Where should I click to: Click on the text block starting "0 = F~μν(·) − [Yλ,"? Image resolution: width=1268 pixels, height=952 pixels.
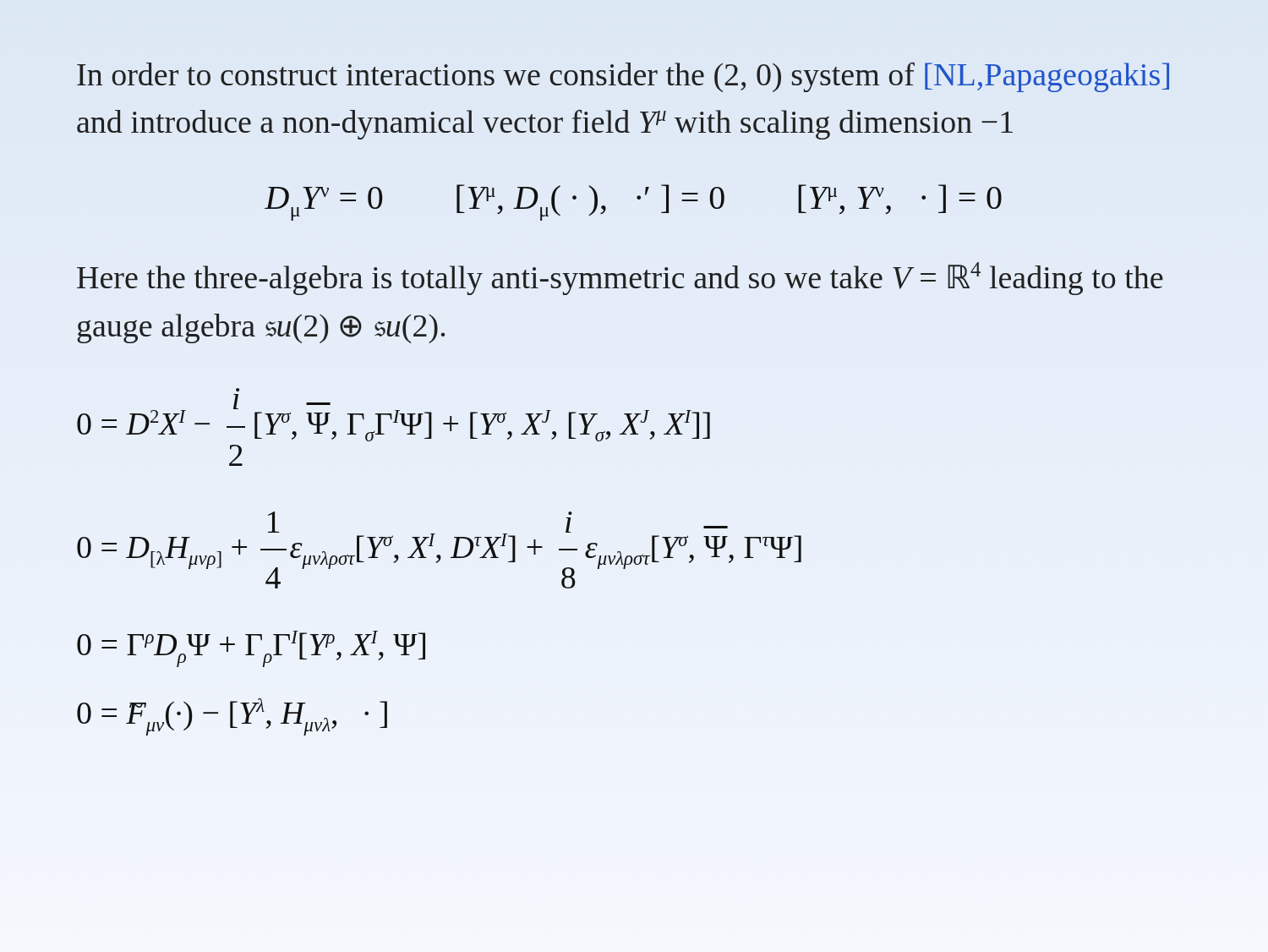pos(233,713)
